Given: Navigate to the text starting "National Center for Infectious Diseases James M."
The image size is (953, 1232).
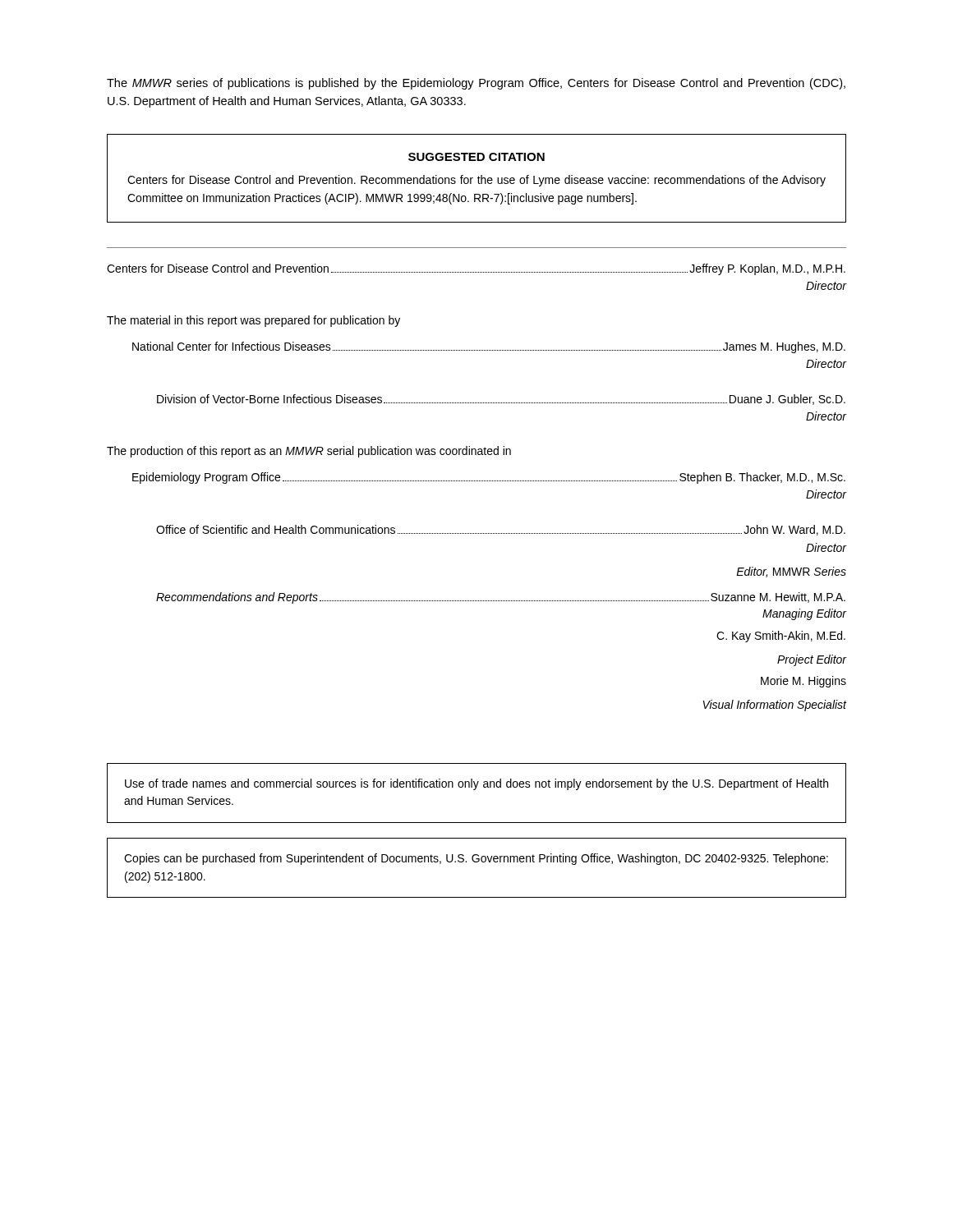Looking at the screenshot, I should pos(489,355).
